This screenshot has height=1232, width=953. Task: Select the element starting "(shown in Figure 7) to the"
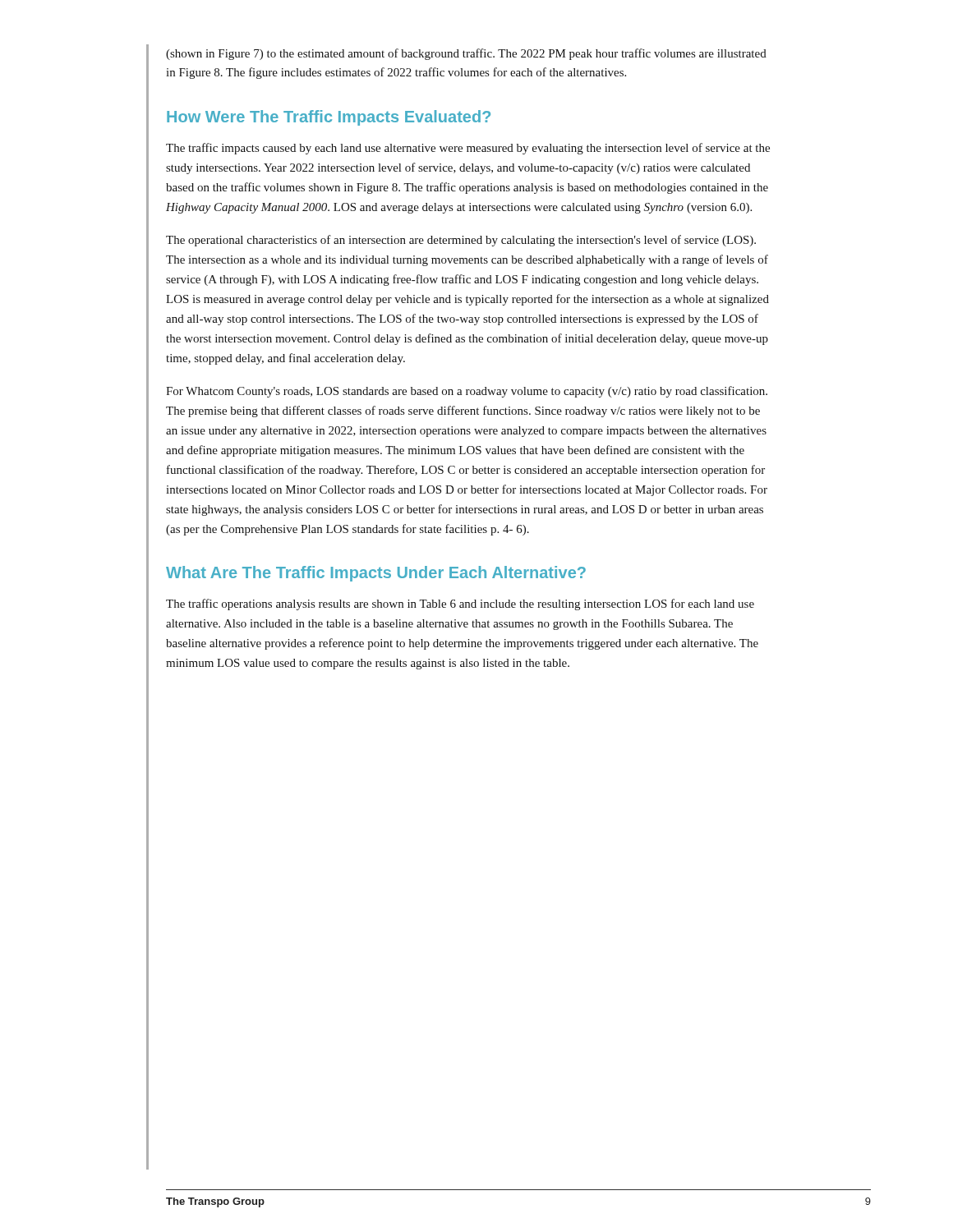(x=466, y=63)
